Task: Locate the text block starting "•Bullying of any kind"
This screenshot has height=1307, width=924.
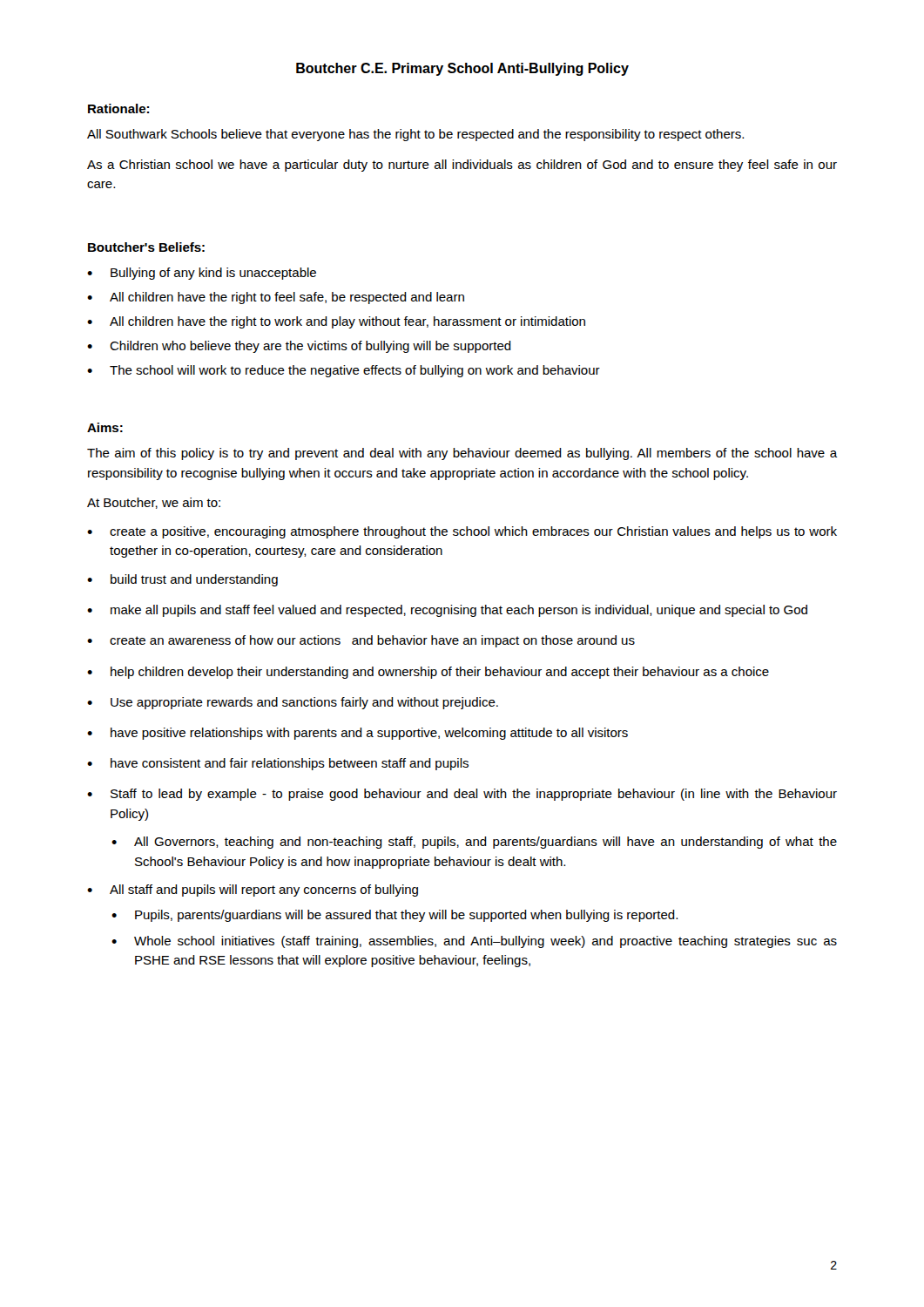Action: [x=202, y=274]
